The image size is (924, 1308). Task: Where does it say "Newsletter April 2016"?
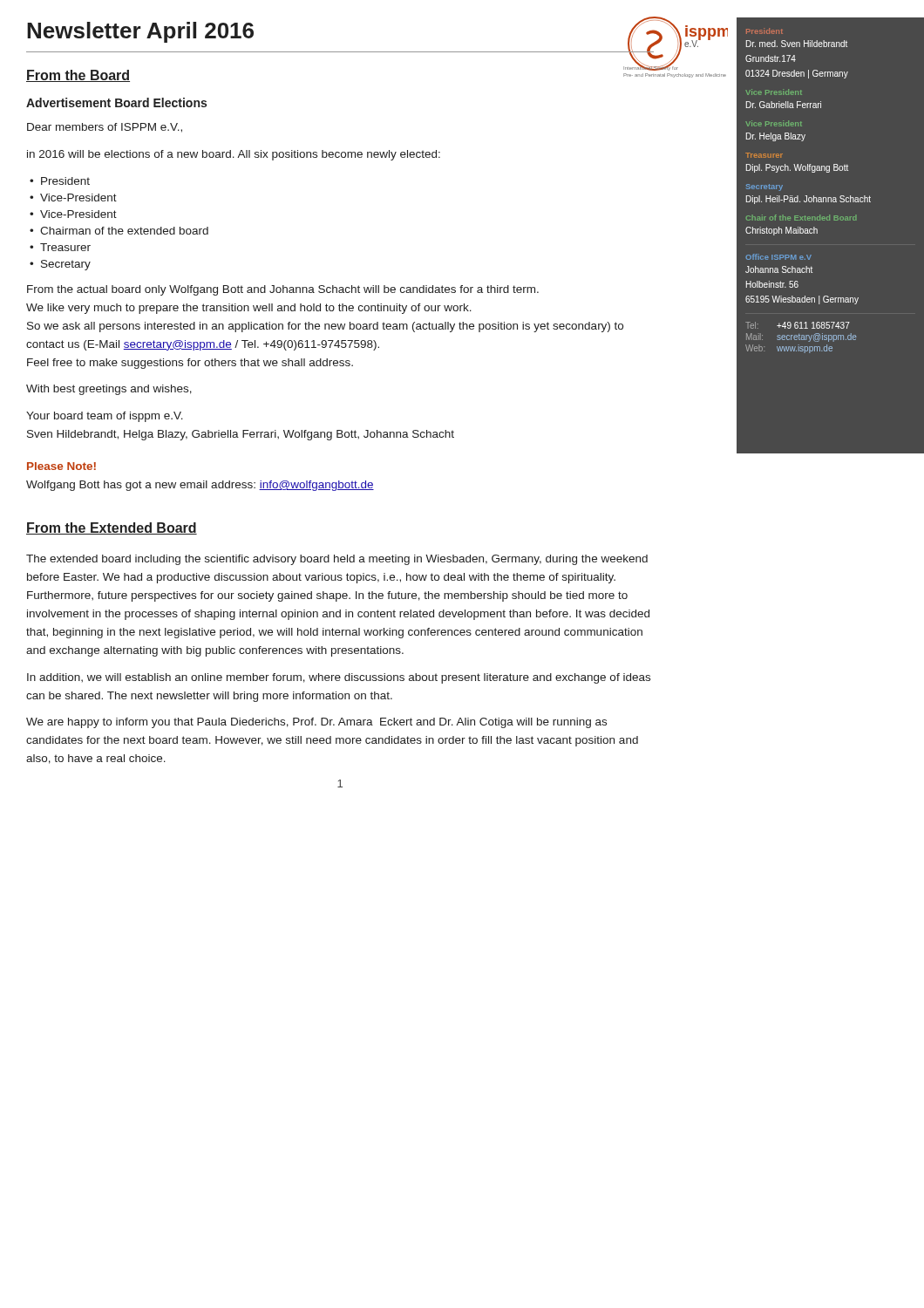pos(340,35)
